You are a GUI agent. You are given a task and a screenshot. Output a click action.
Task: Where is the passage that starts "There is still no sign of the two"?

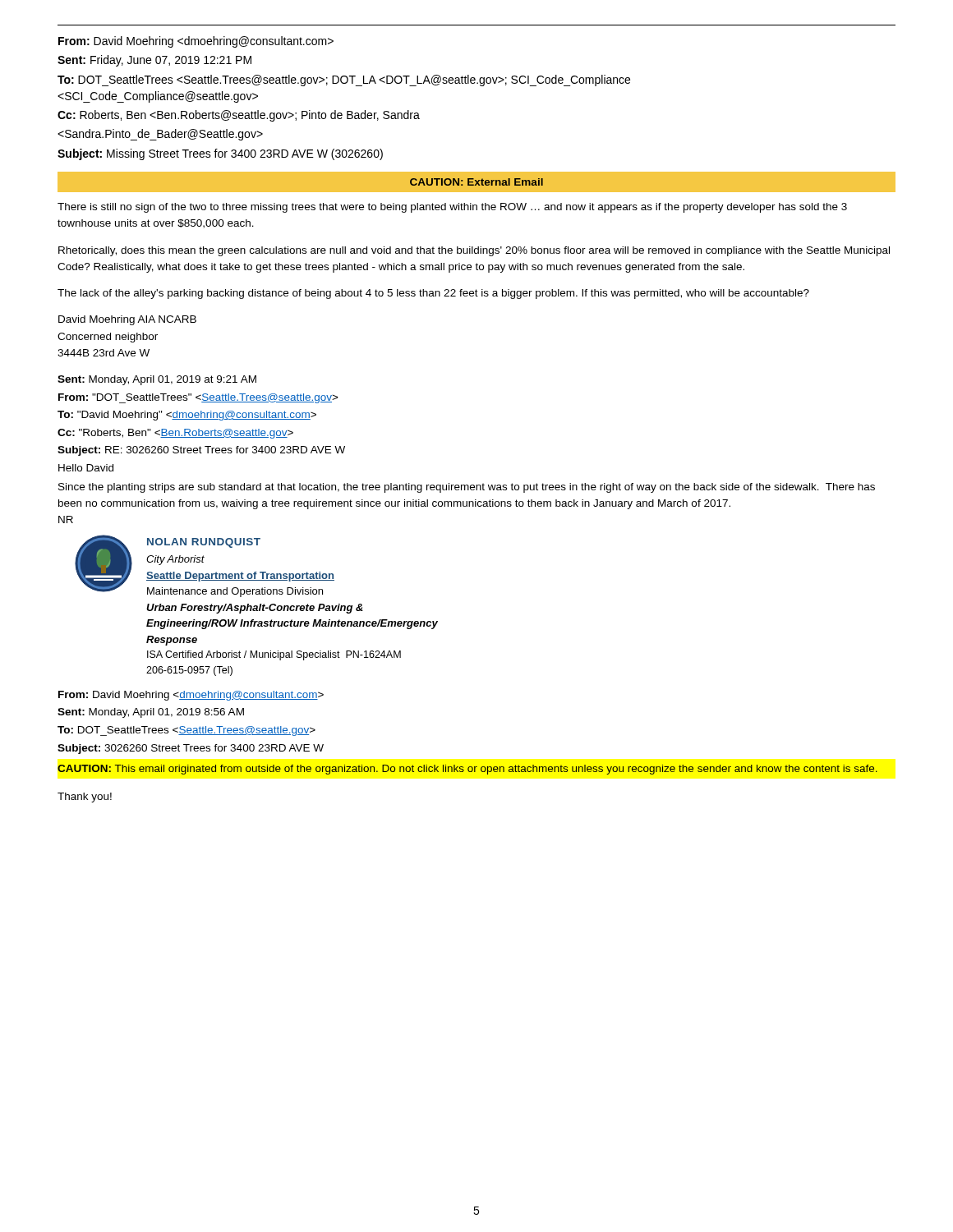tap(452, 215)
